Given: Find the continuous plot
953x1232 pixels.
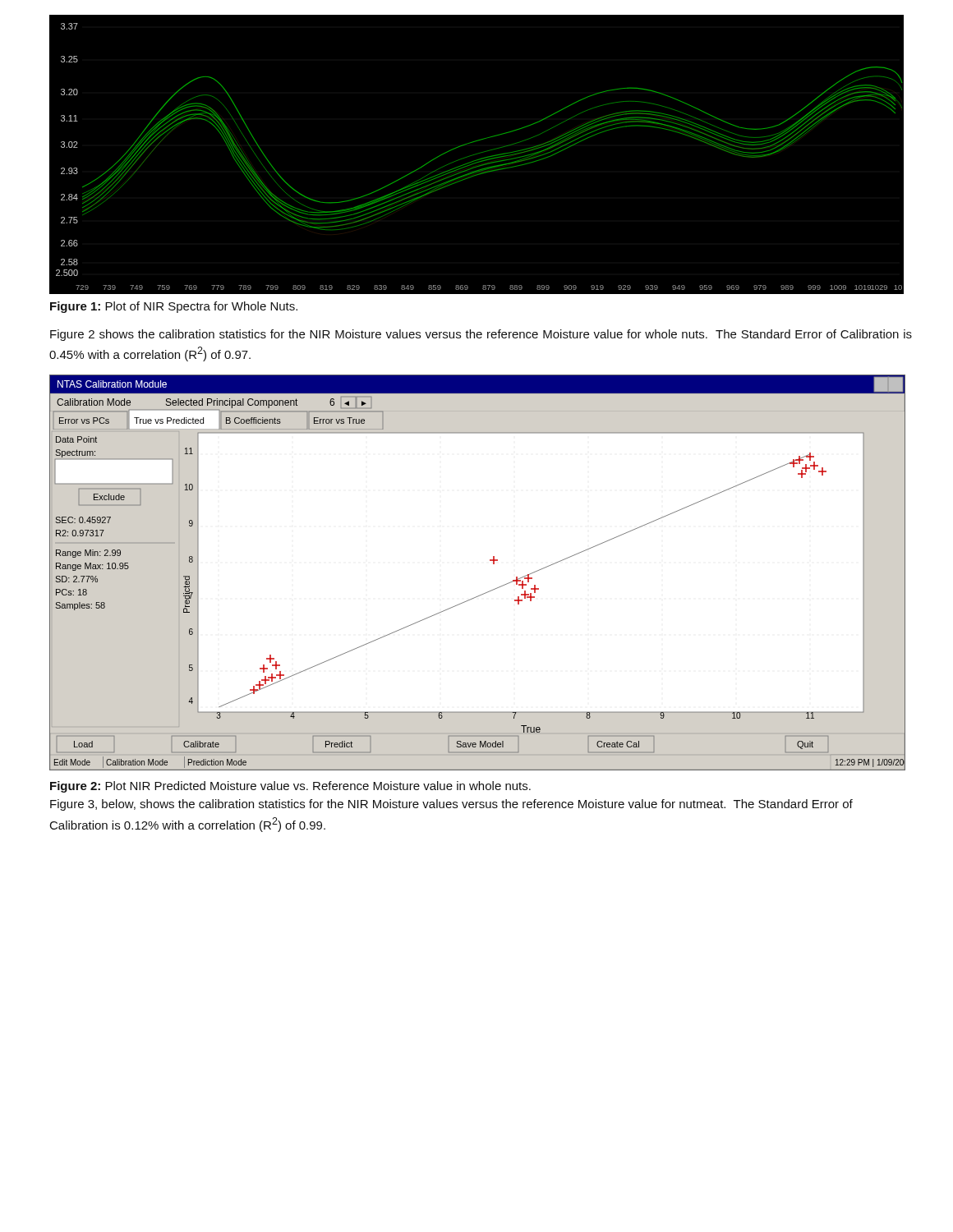Looking at the screenshot, I should pyautogui.click(x=476, y=154).
